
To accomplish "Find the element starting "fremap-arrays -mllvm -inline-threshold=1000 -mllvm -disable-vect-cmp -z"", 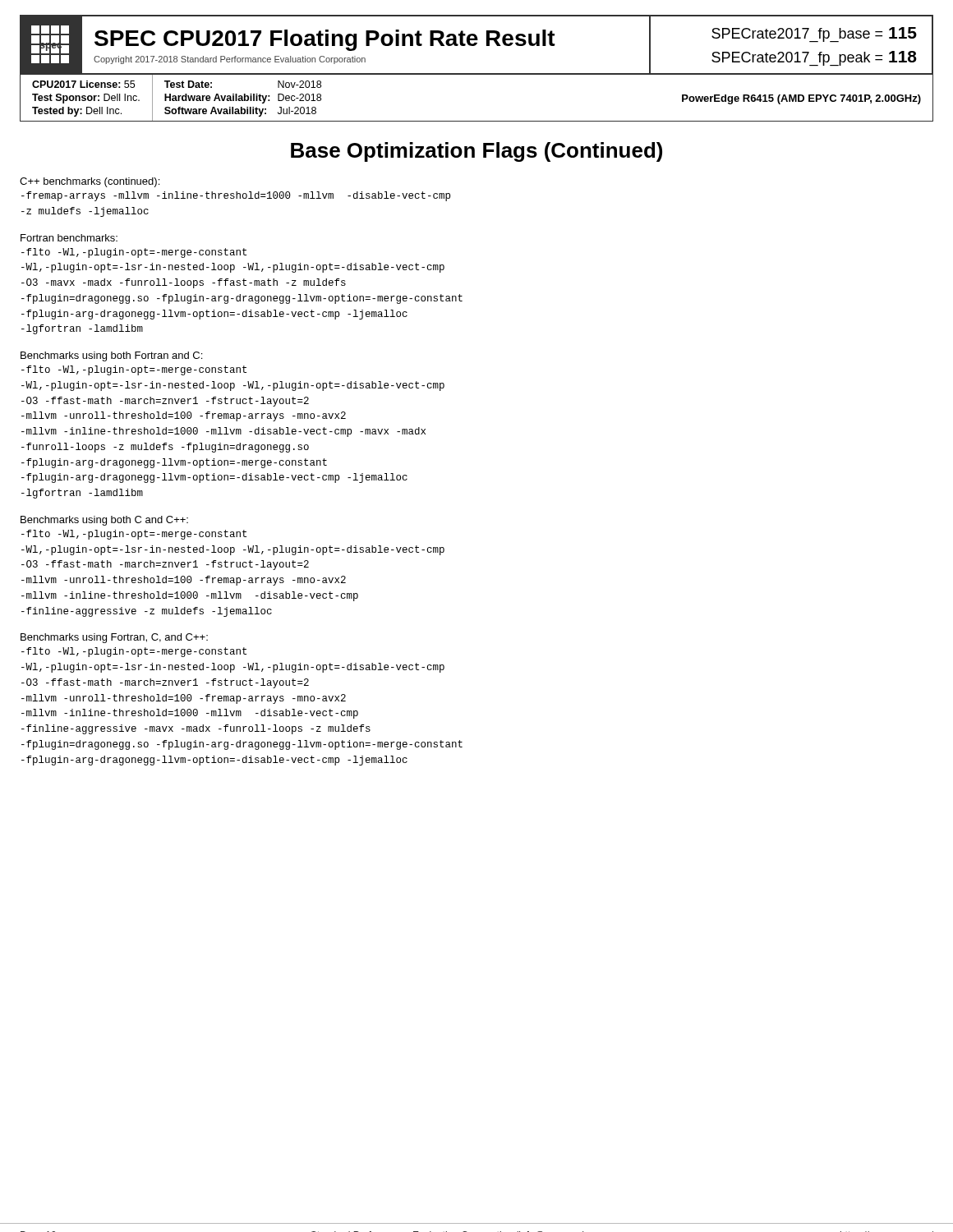I will point(236,196).
